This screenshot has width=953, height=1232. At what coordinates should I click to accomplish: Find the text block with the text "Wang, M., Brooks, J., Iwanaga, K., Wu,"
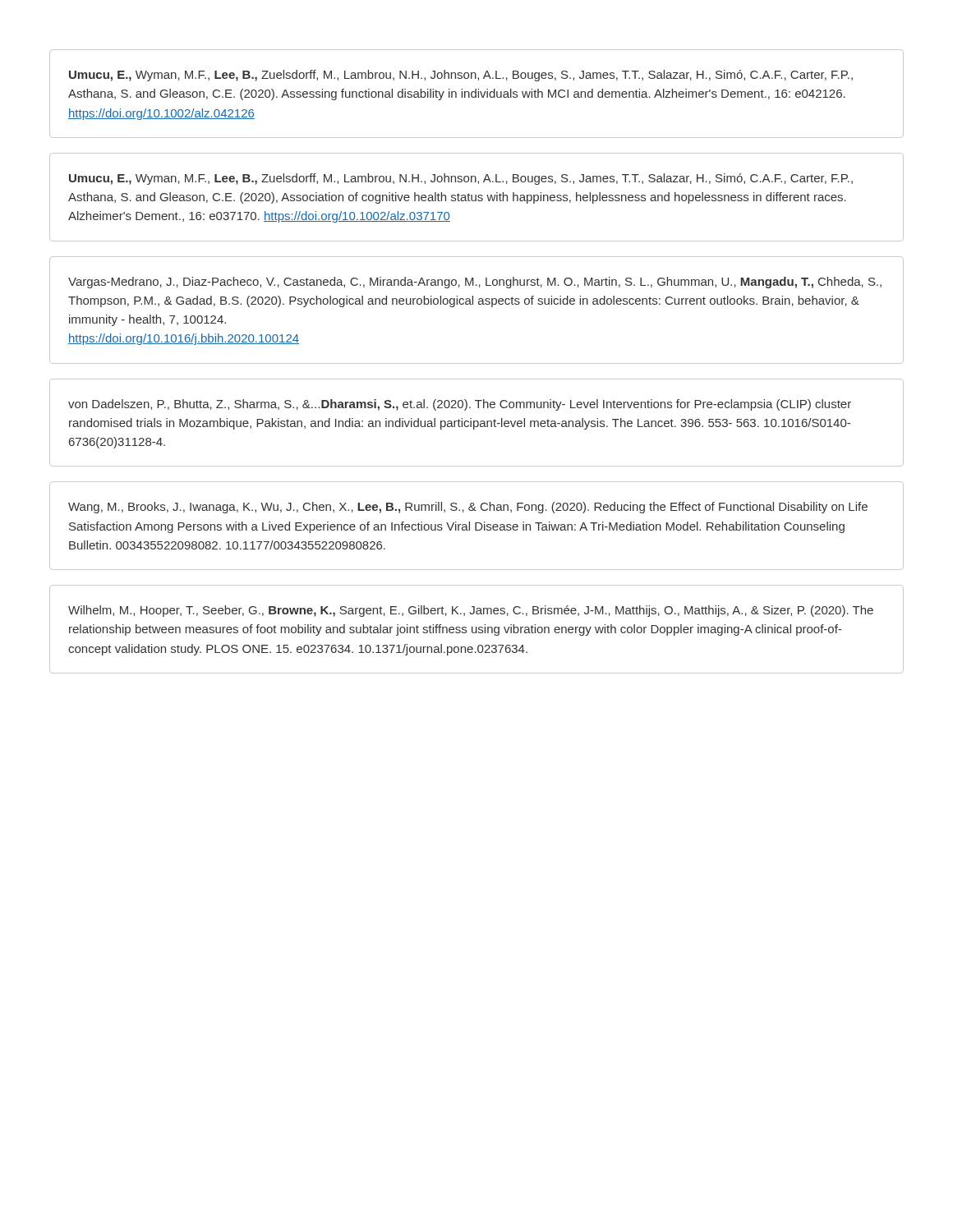tap(468, 526)
